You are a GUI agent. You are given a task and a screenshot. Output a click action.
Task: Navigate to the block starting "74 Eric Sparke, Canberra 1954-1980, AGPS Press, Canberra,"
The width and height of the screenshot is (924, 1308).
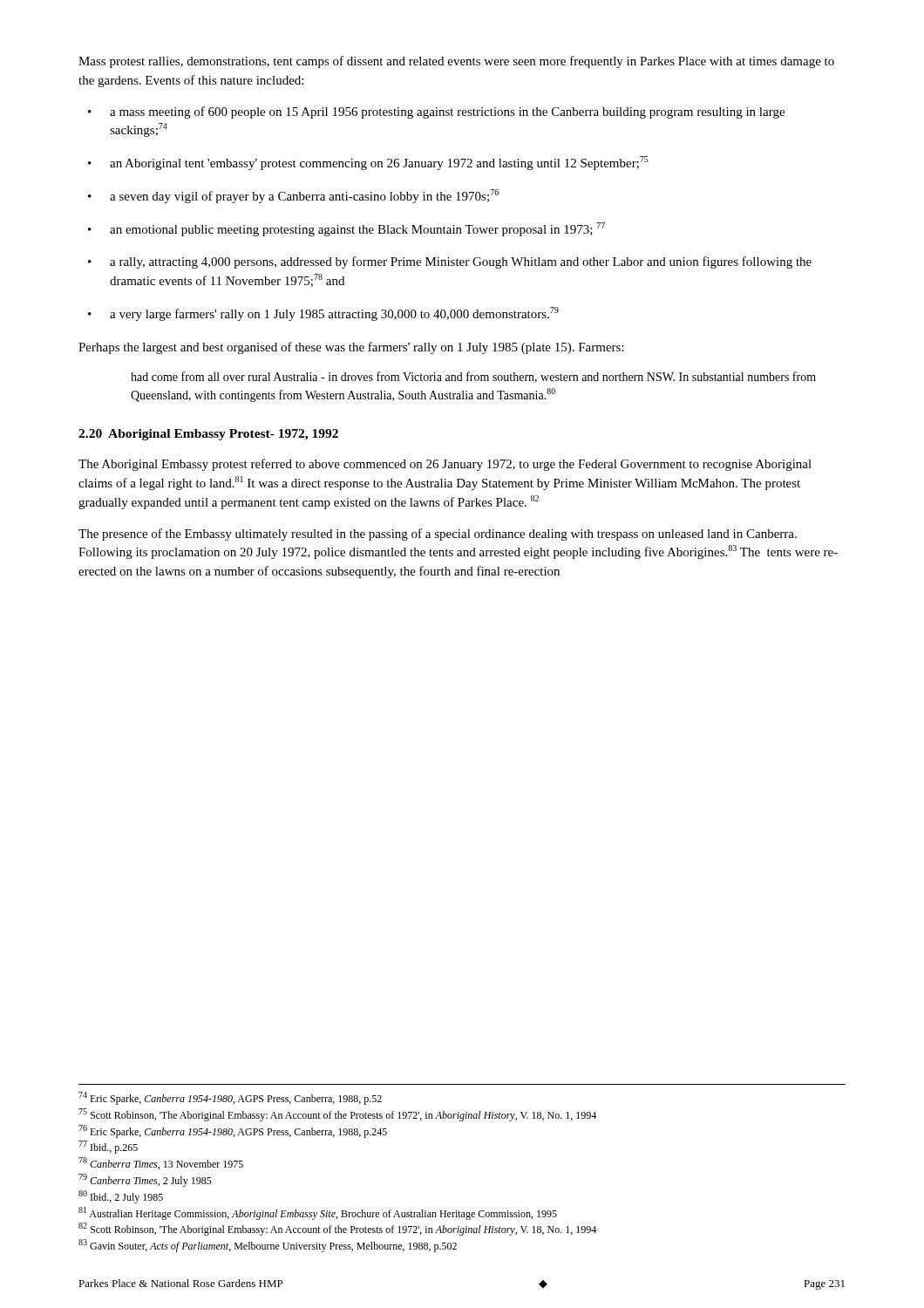[x=230, y=1098]
